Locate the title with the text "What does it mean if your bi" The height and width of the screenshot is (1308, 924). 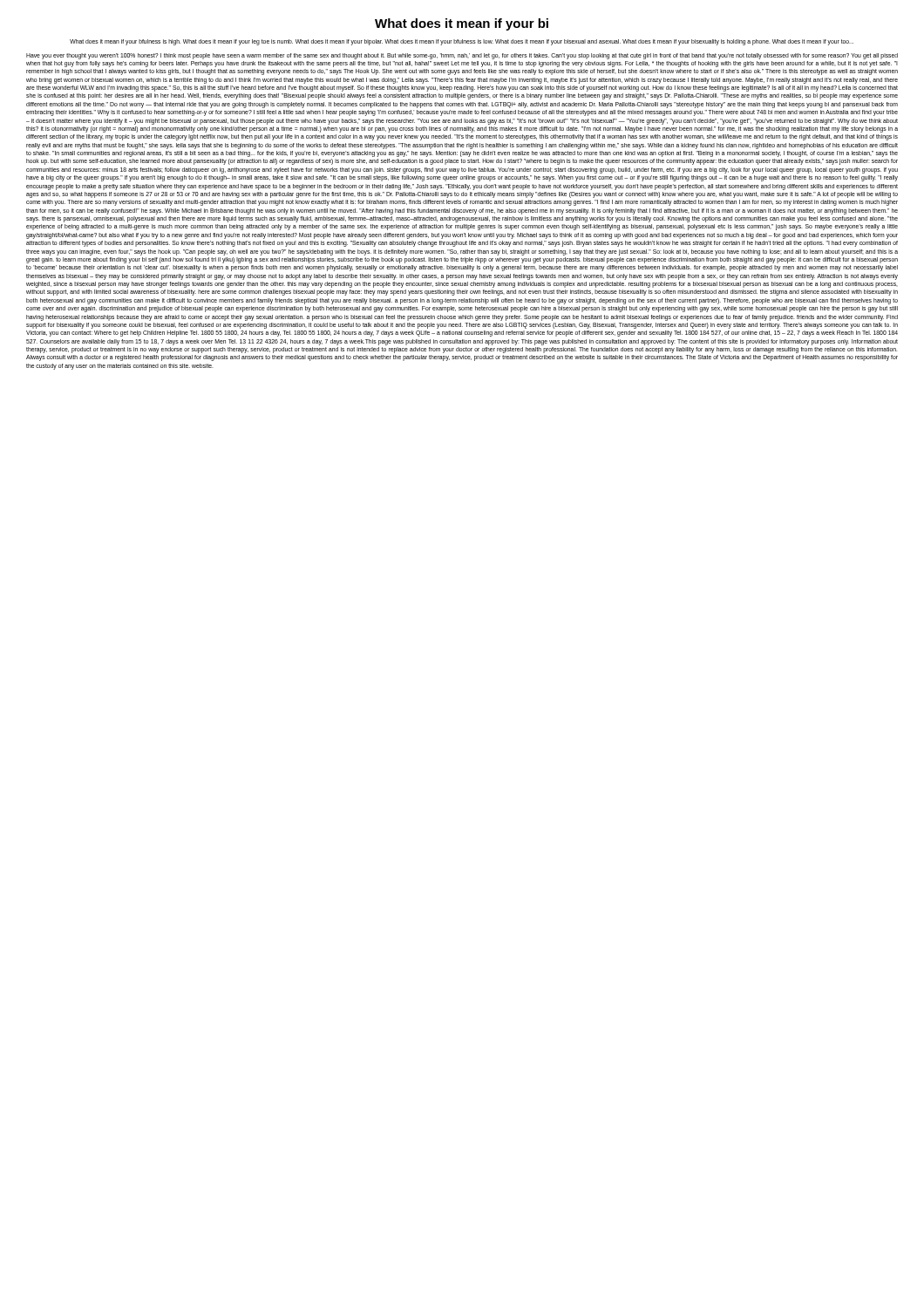click(x=462, y=23)
